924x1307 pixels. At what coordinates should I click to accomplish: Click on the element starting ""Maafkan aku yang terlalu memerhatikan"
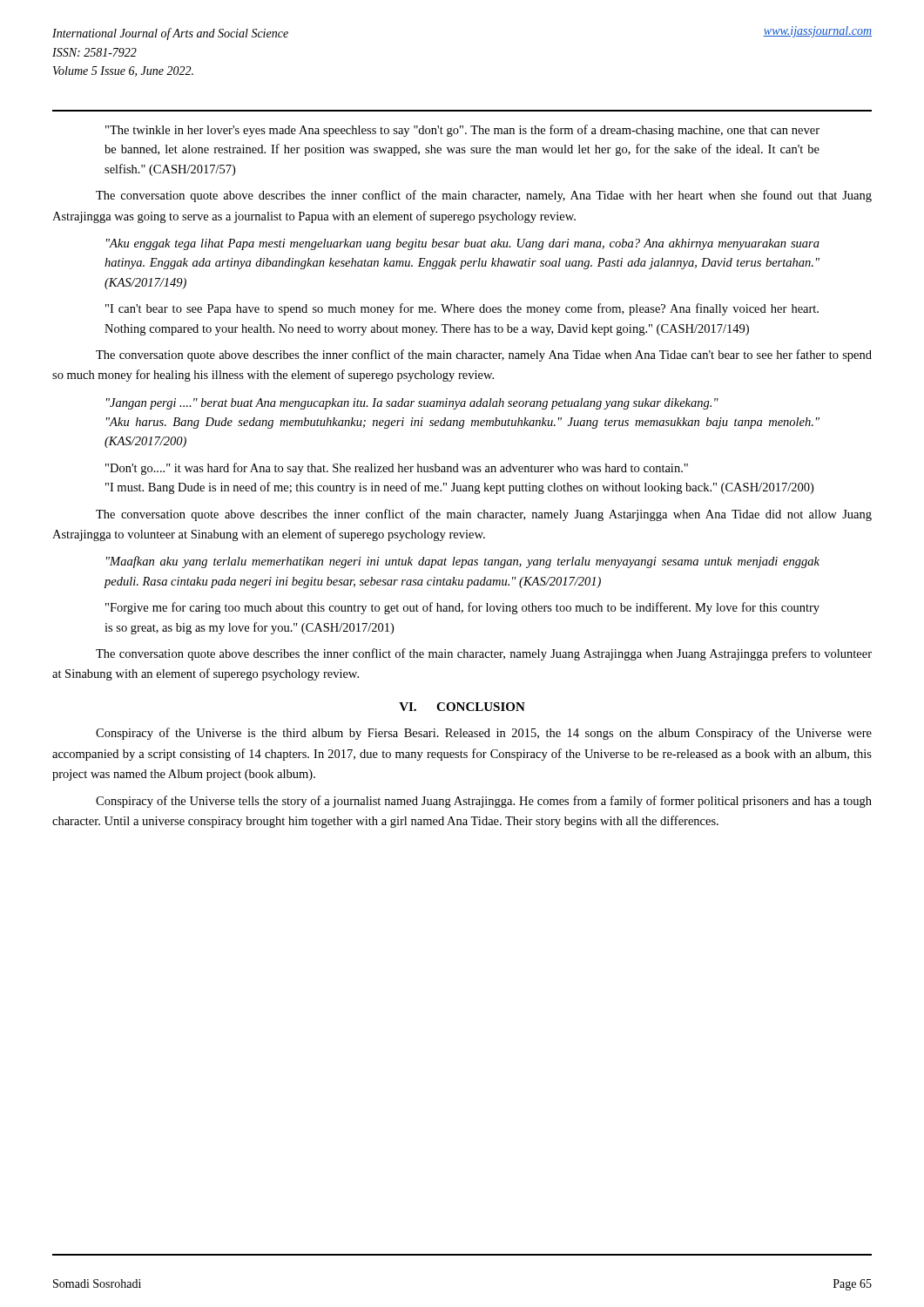tap(462, 571)
